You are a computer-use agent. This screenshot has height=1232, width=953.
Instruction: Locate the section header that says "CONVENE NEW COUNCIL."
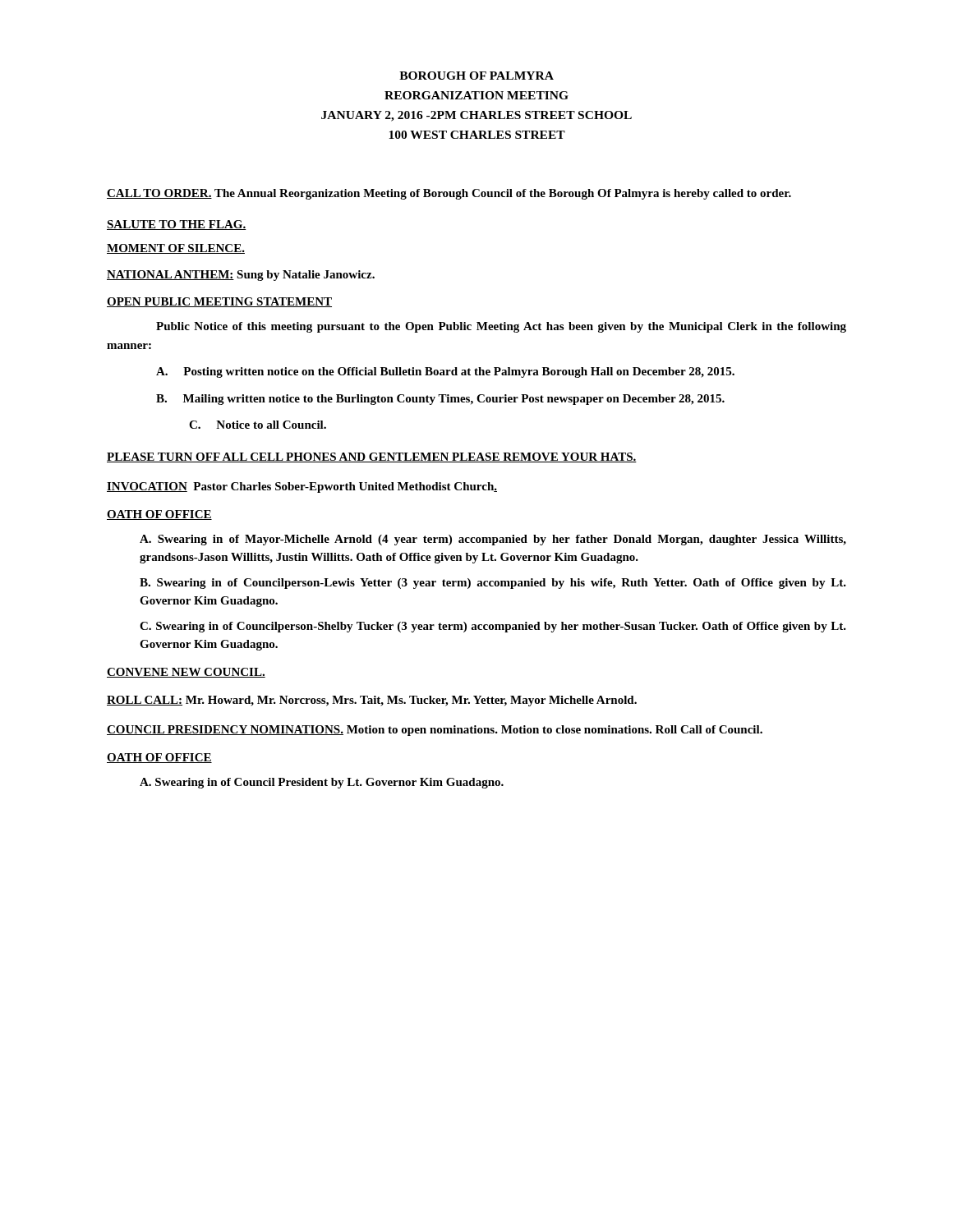coord(186,672)
